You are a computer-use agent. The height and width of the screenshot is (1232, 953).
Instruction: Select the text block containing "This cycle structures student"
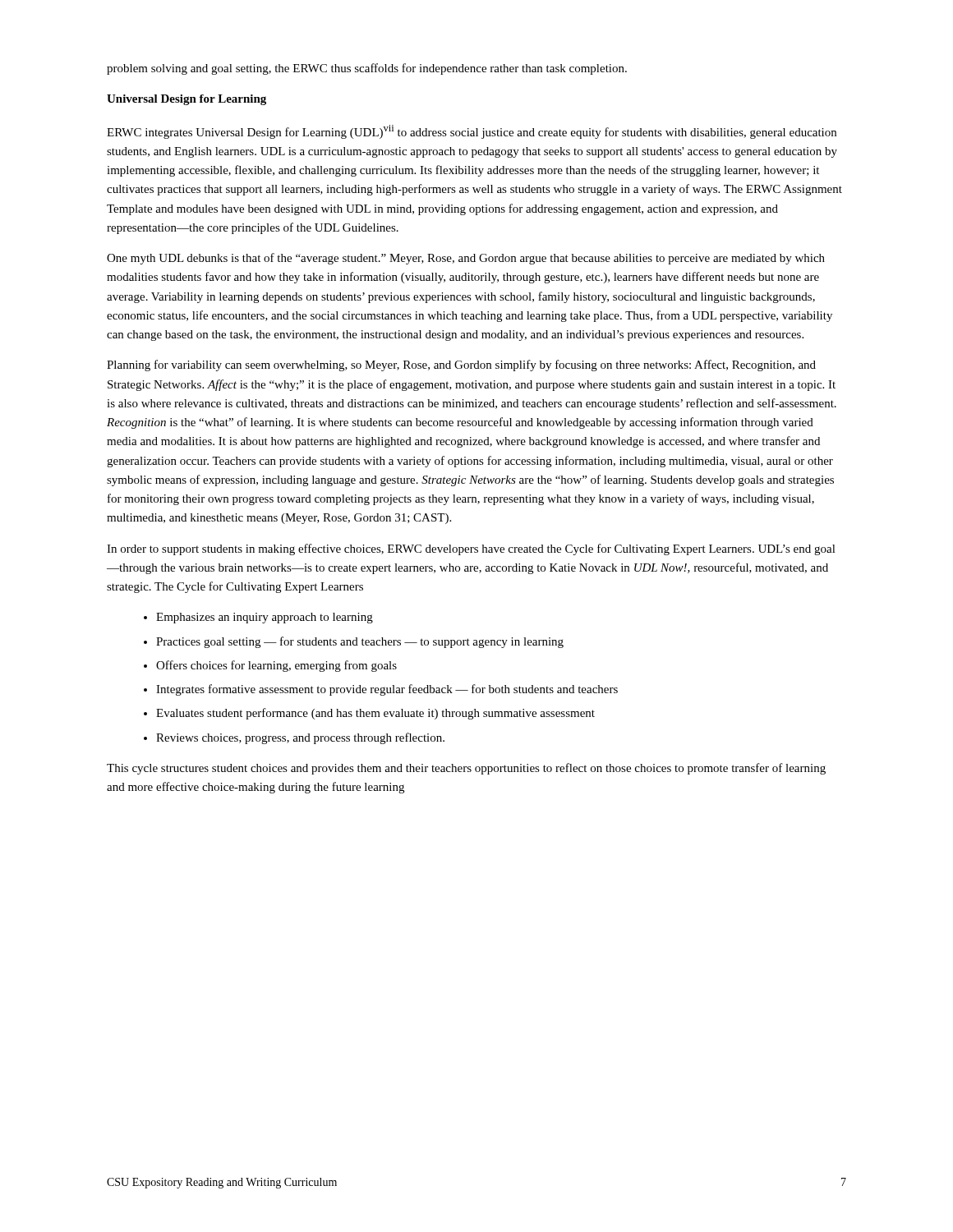[476, 778]
